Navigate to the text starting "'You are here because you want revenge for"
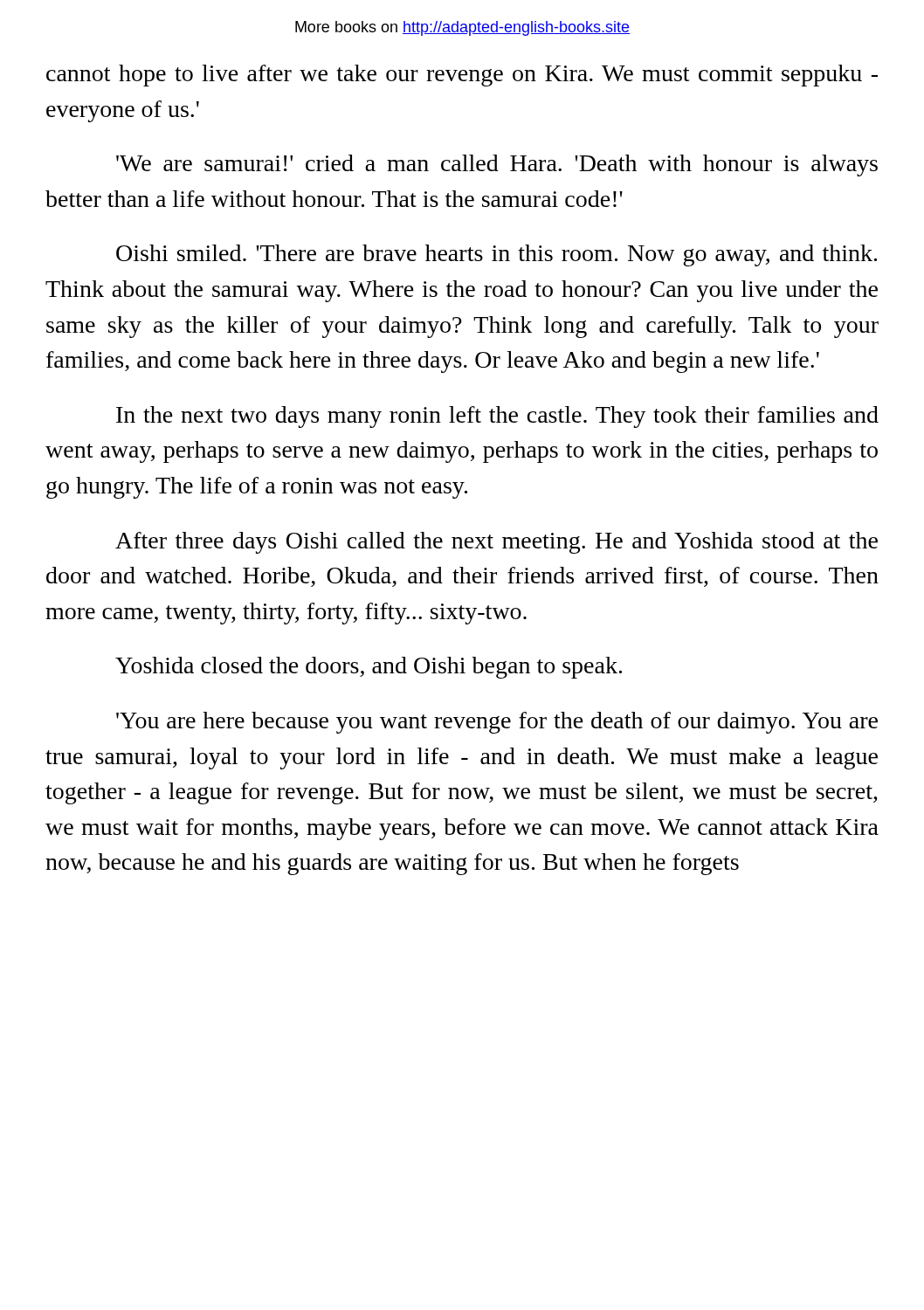Screen dimensions: 1310x924 click(462, 792)
